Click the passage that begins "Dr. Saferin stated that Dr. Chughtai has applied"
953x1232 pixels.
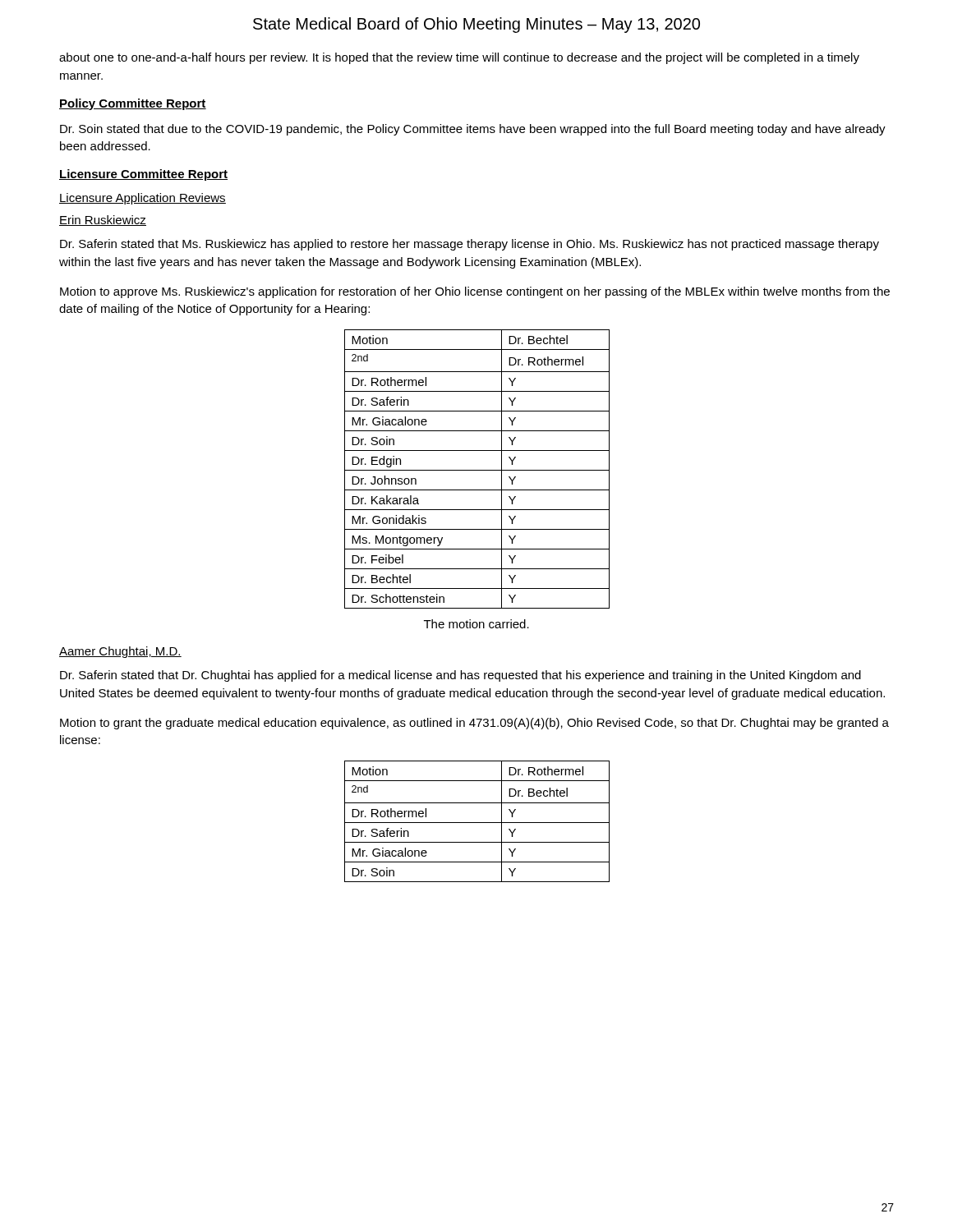(473, 684)
